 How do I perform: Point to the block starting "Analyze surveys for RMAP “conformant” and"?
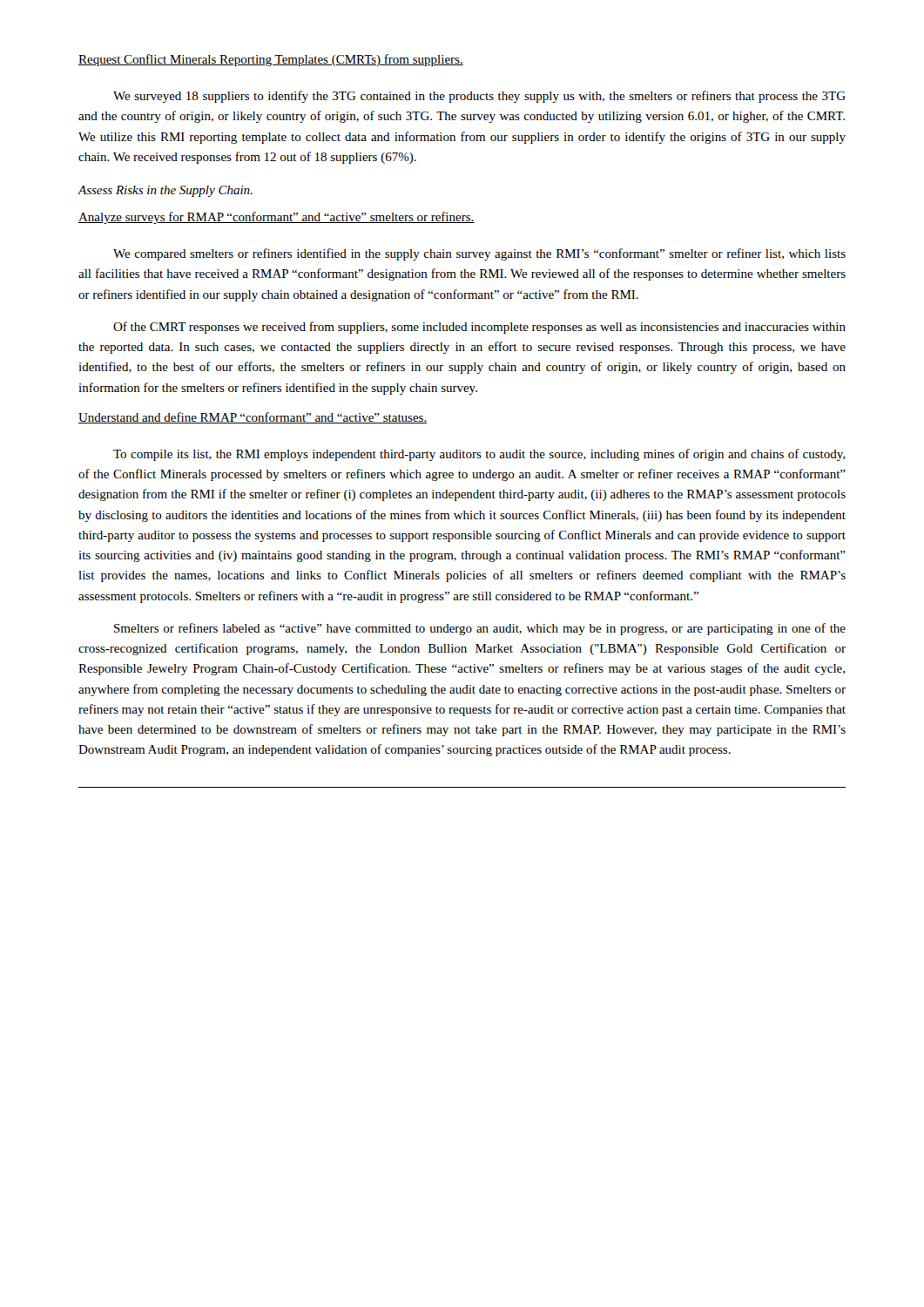coord(276,217)
